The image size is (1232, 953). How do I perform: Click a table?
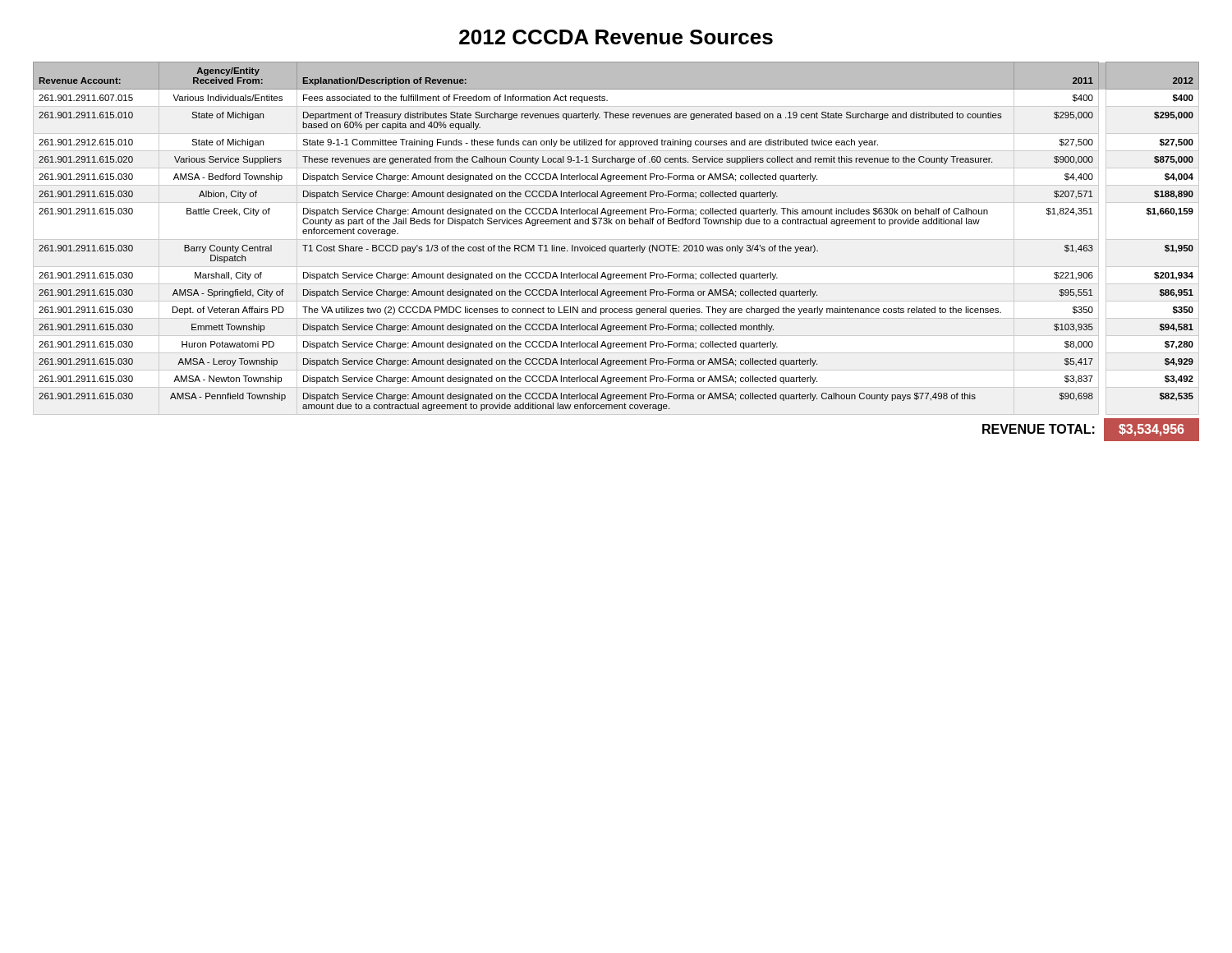pyautogui.click(x=616, y=238)
